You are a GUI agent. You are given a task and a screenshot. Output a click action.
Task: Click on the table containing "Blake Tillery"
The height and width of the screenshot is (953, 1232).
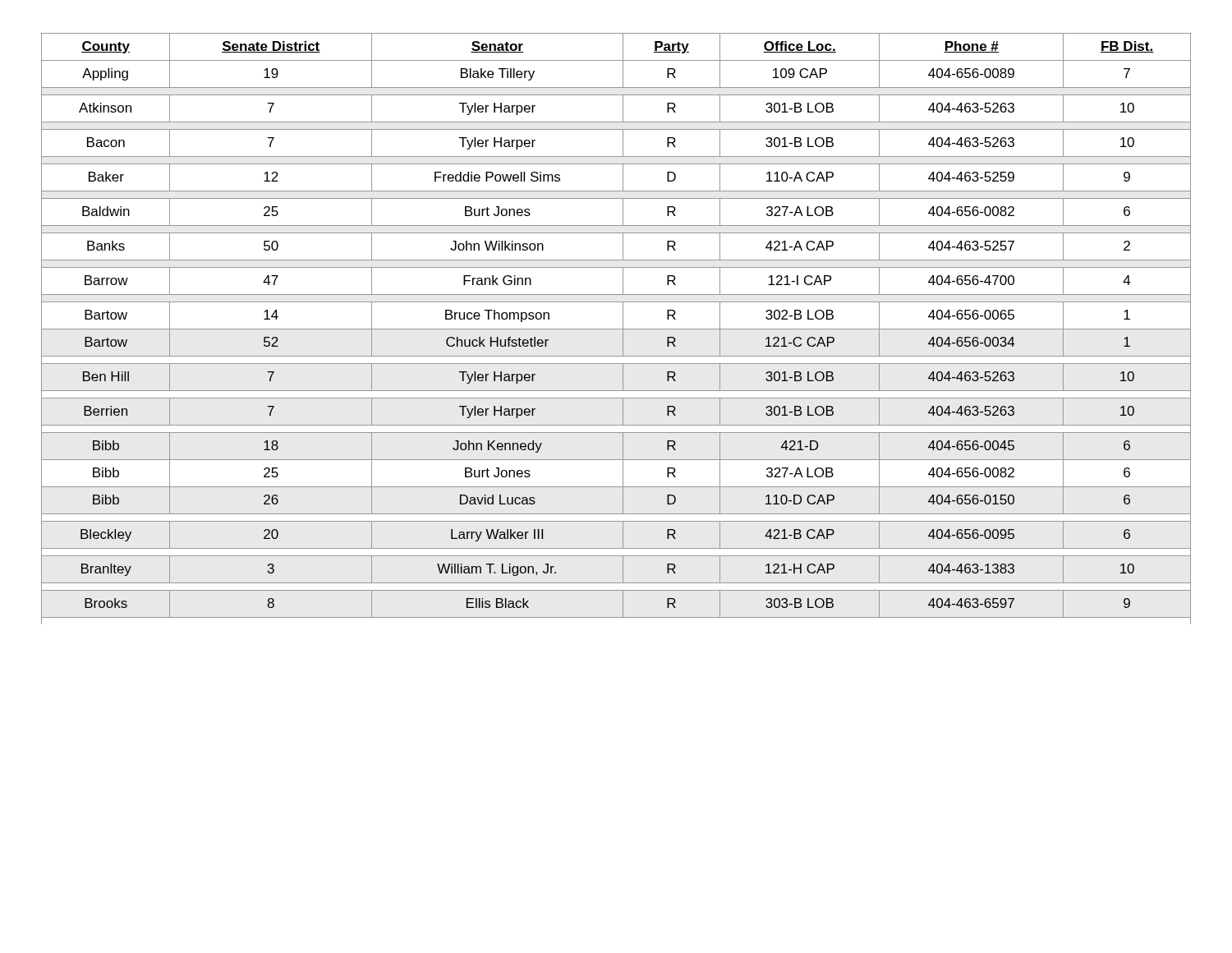coord(616,329)
